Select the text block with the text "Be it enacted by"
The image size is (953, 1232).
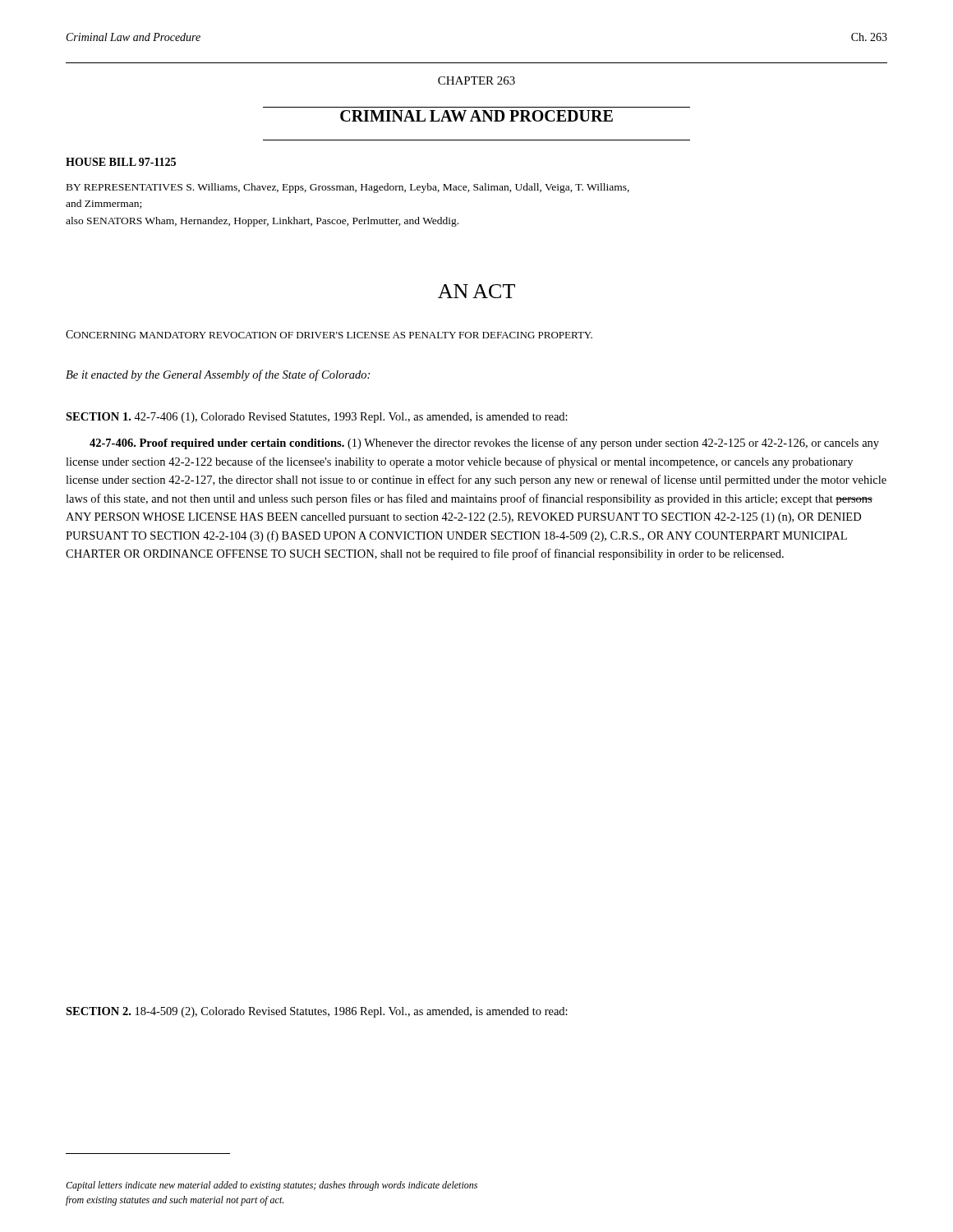(218, 375)
